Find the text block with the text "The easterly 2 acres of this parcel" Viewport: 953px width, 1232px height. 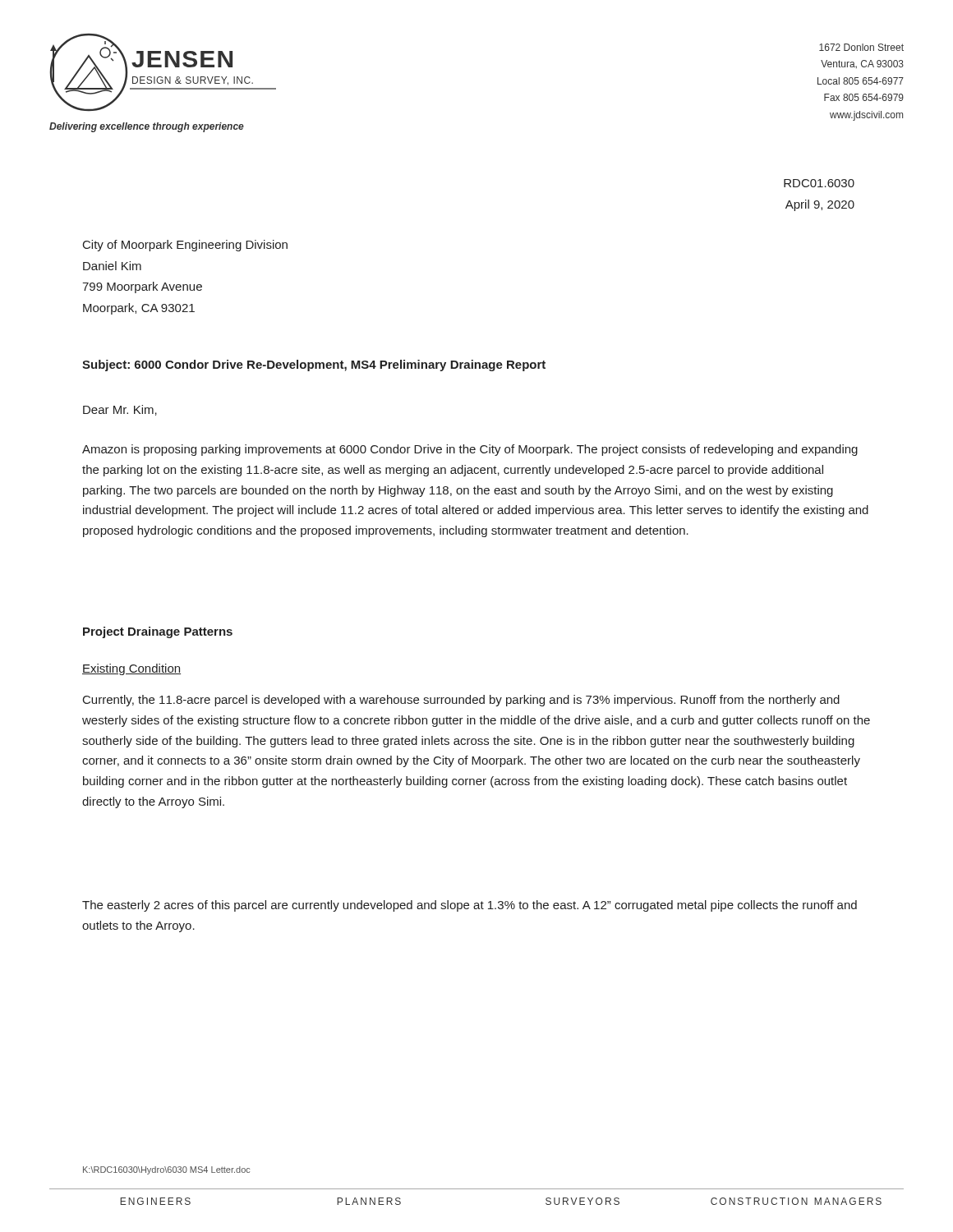tap(470, 915)
